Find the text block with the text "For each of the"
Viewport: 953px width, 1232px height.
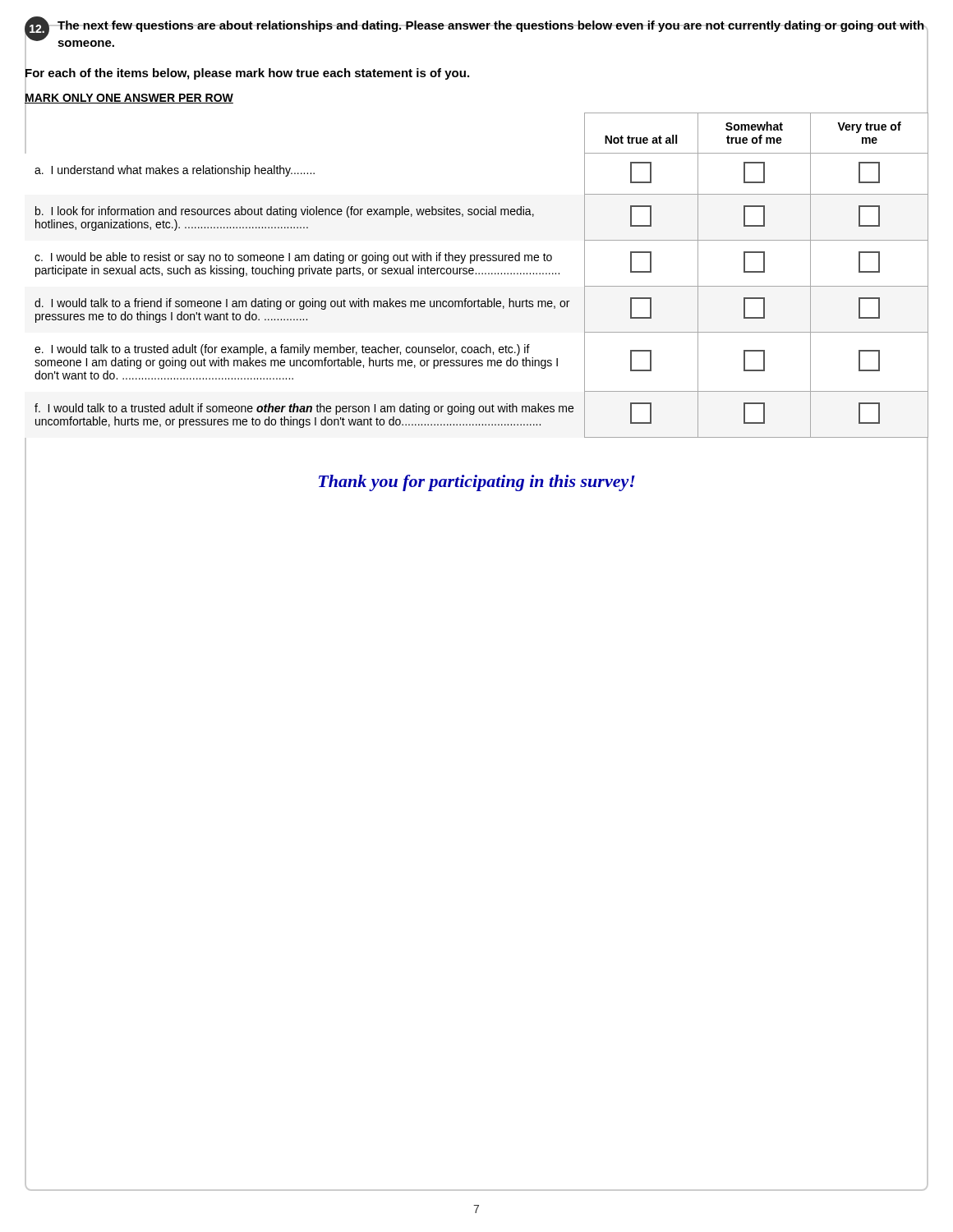coord(247,73)
